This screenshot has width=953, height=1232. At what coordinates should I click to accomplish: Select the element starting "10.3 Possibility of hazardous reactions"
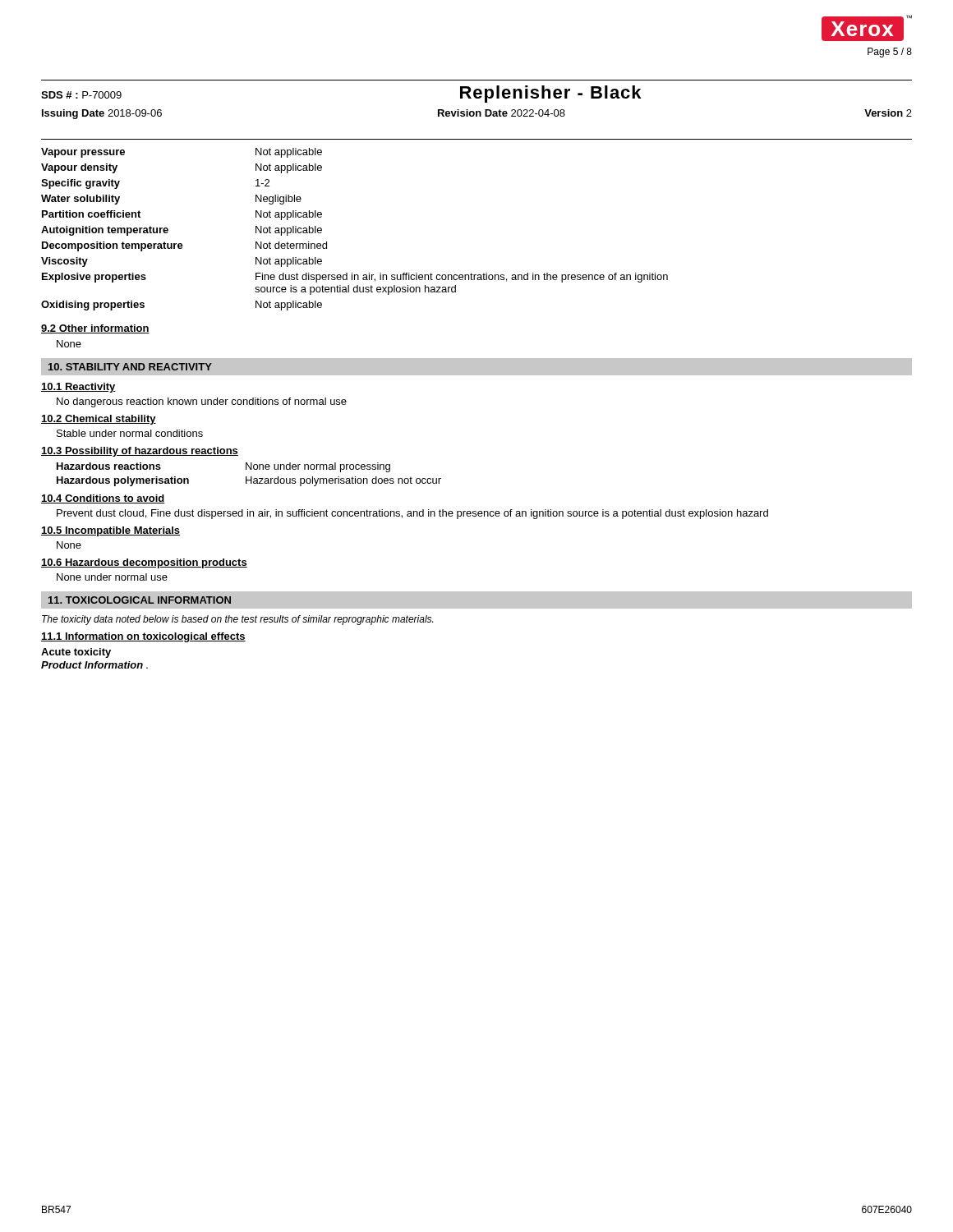pos(141,451)
